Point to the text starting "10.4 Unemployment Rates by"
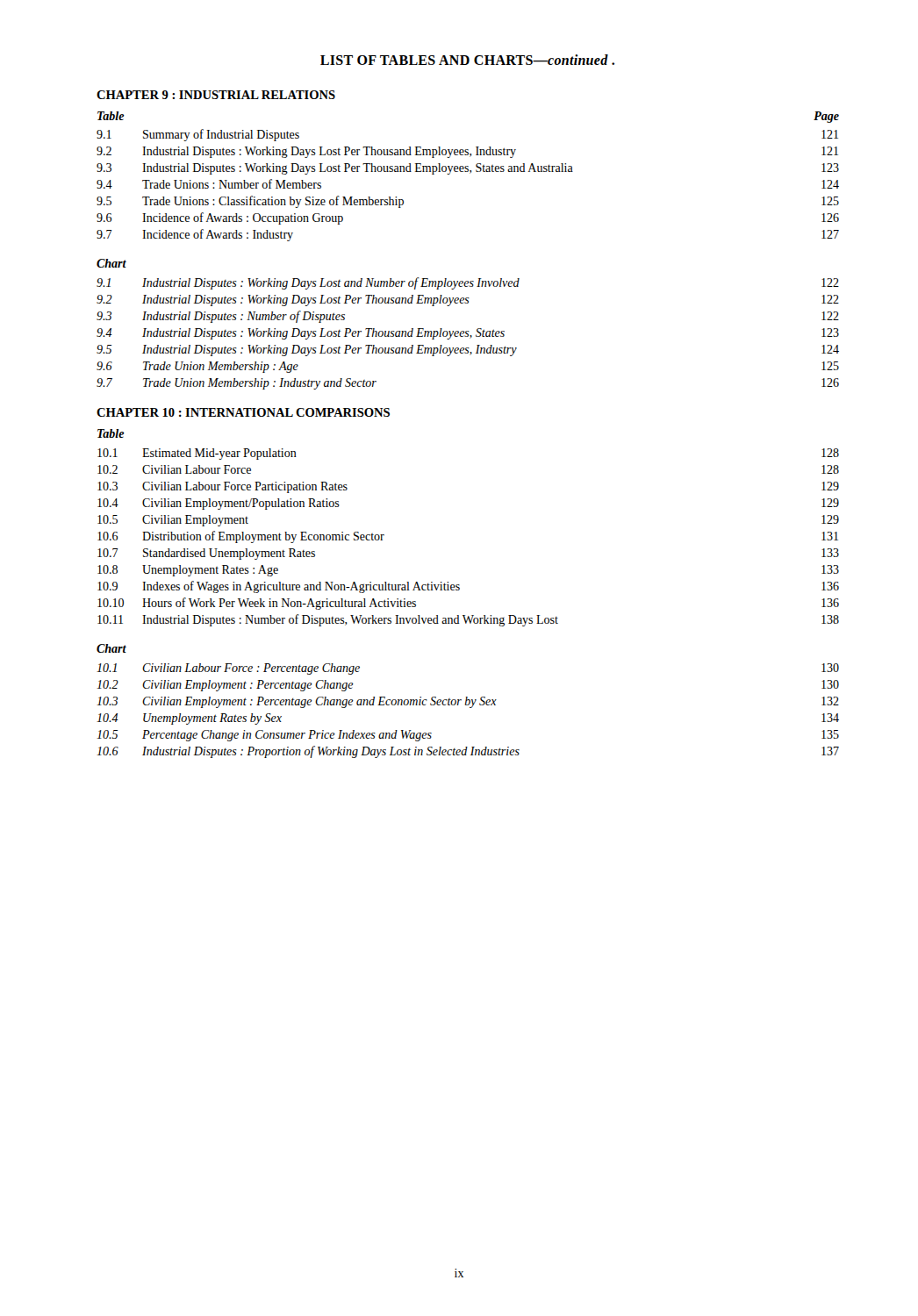Screen dimensions: 1316x918 point(468,719)
